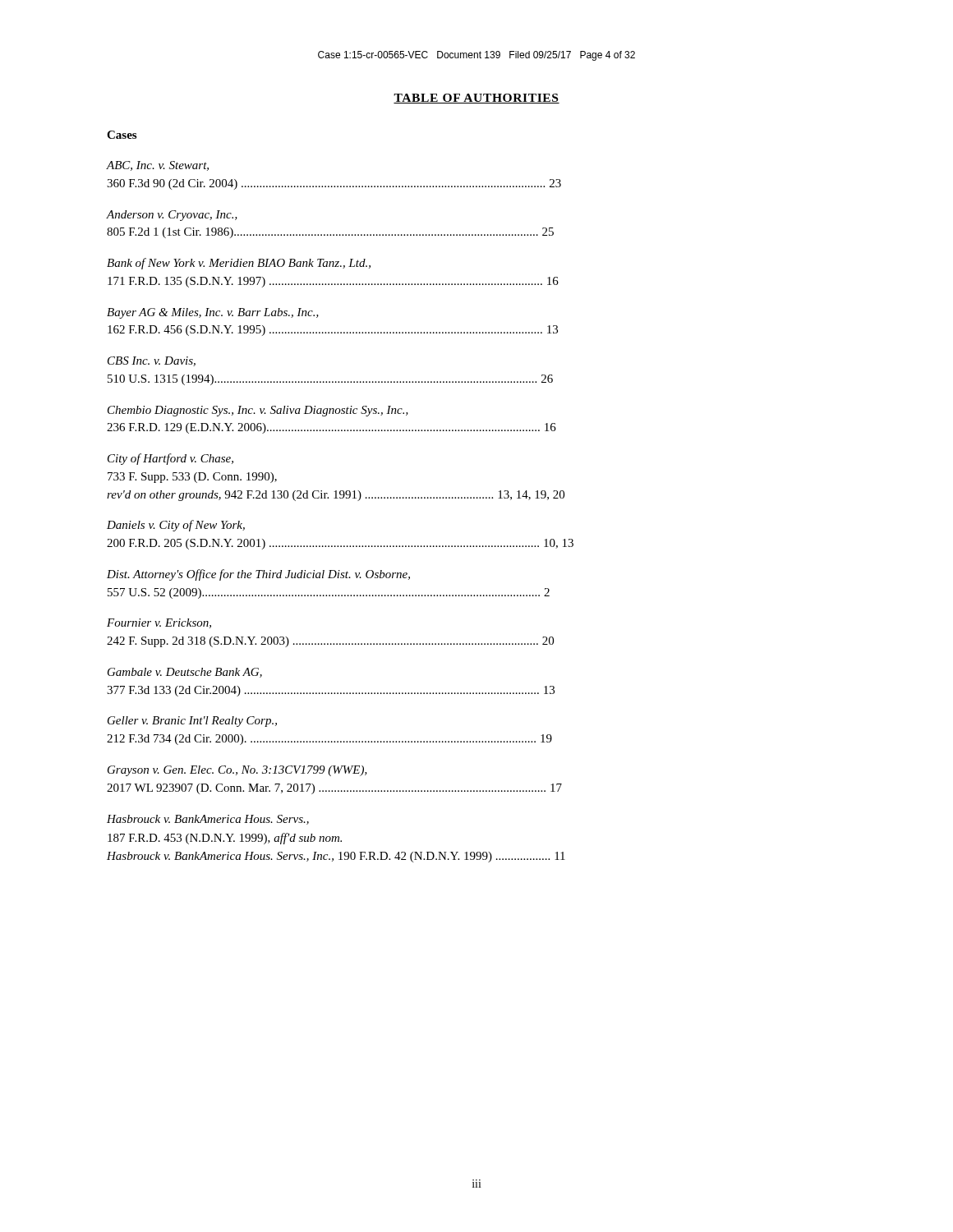Select the text block starting "Gambale v. Deutsche Bank AG,"
953x1232 pixels.
pos(476,681)
